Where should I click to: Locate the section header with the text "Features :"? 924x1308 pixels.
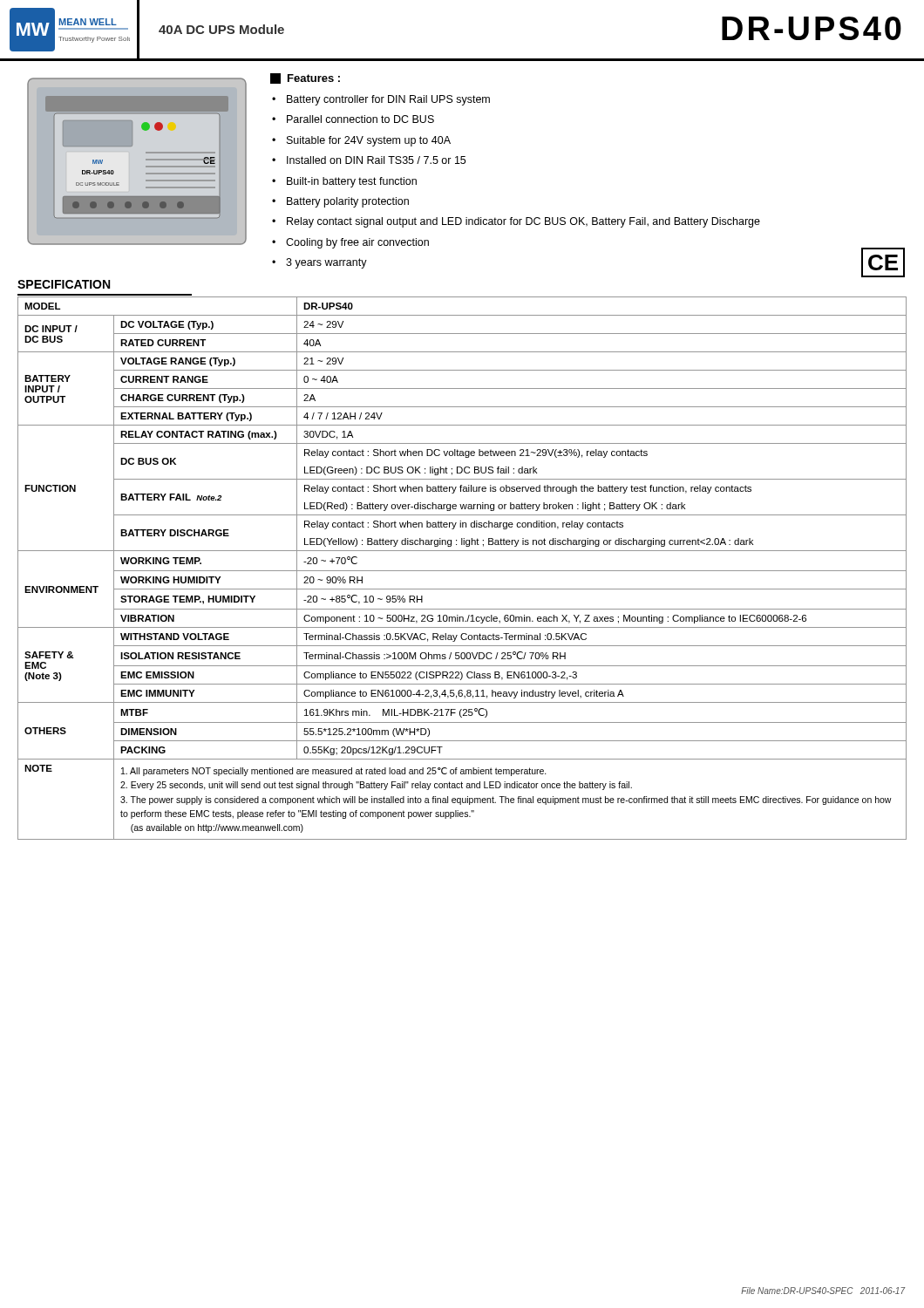point(306,78)
